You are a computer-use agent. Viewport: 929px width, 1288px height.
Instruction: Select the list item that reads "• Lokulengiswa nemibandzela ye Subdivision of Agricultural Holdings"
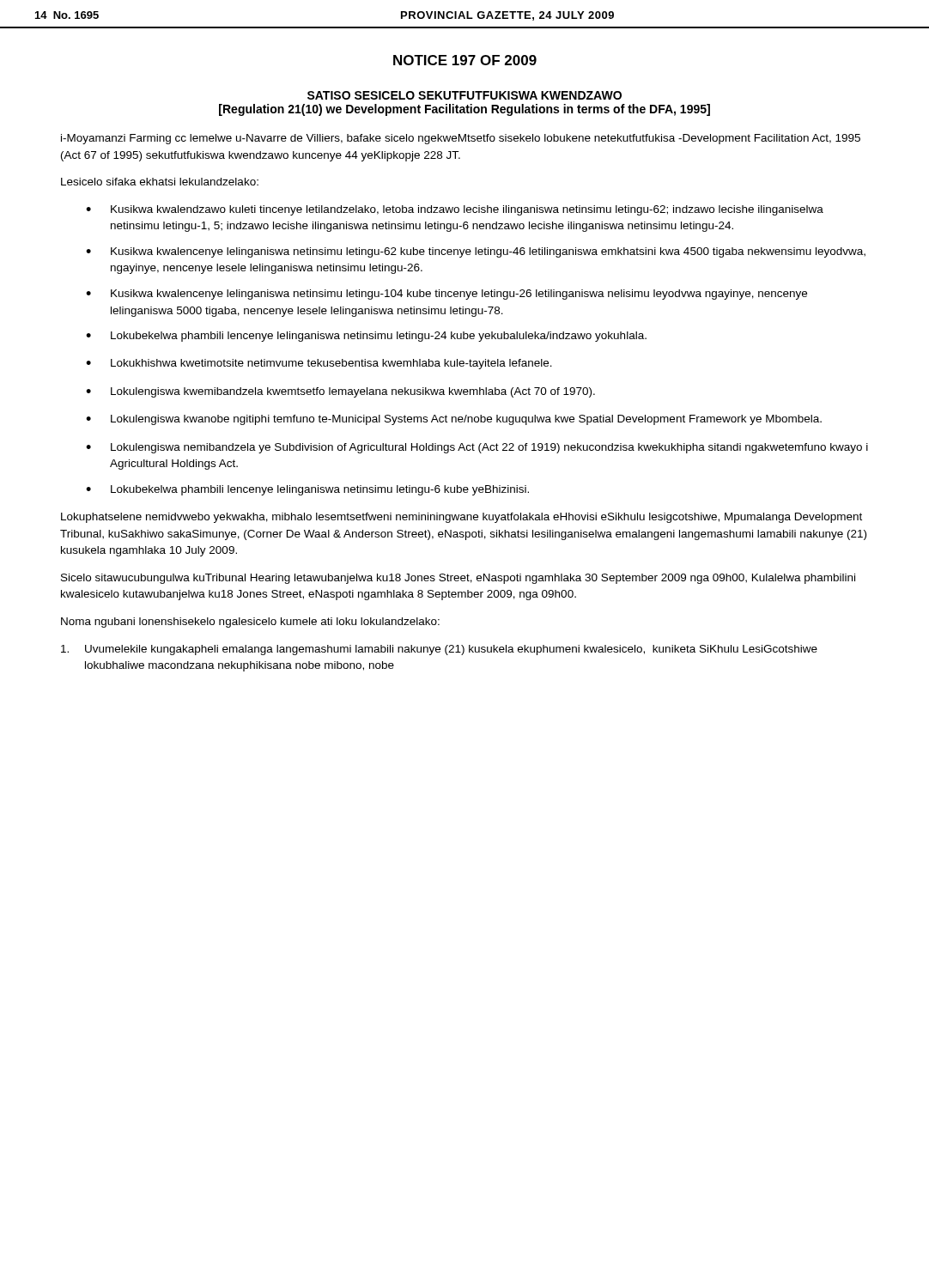[x=477, y=455]
